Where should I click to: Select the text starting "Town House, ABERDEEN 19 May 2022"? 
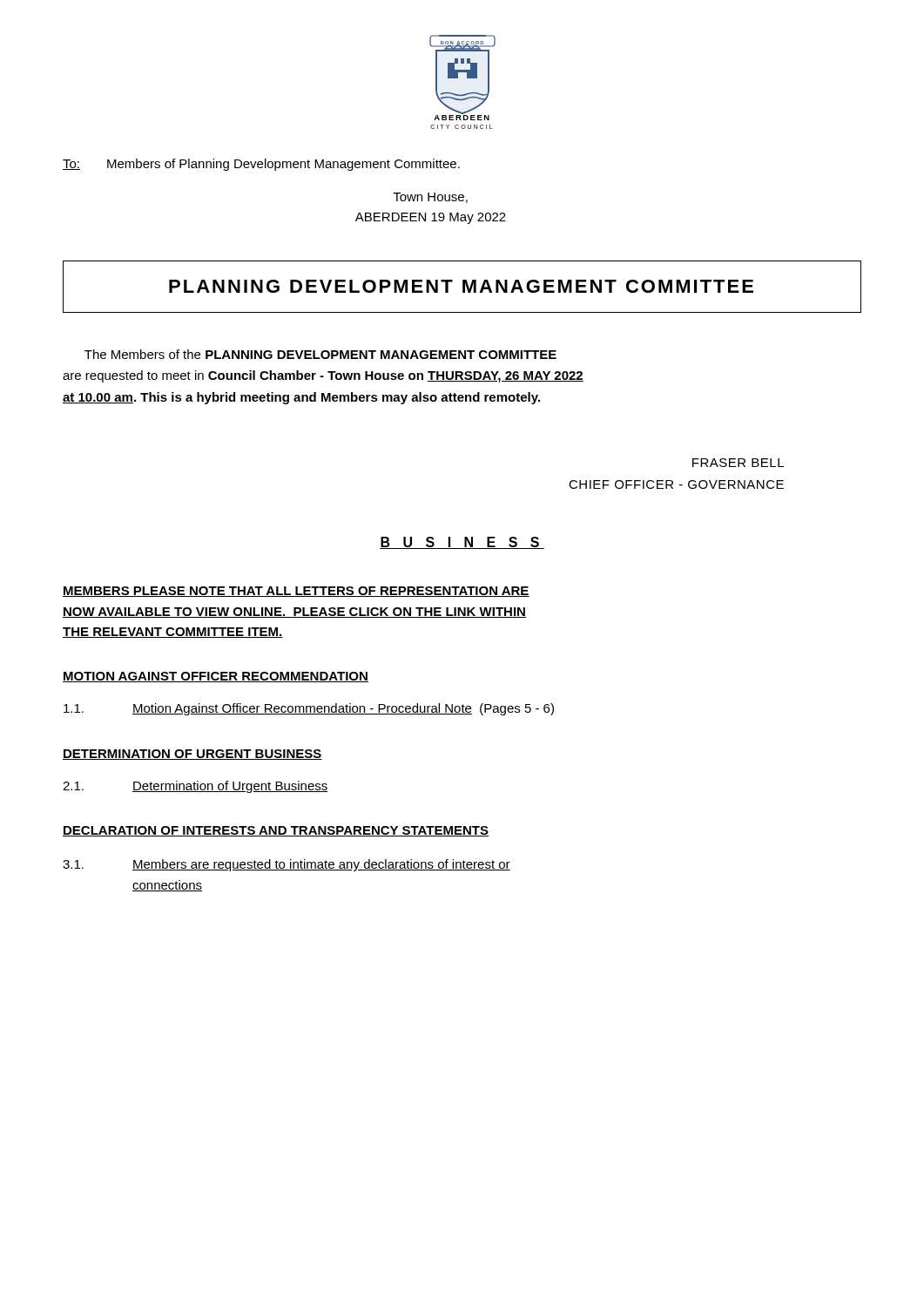tap(431, 207)
